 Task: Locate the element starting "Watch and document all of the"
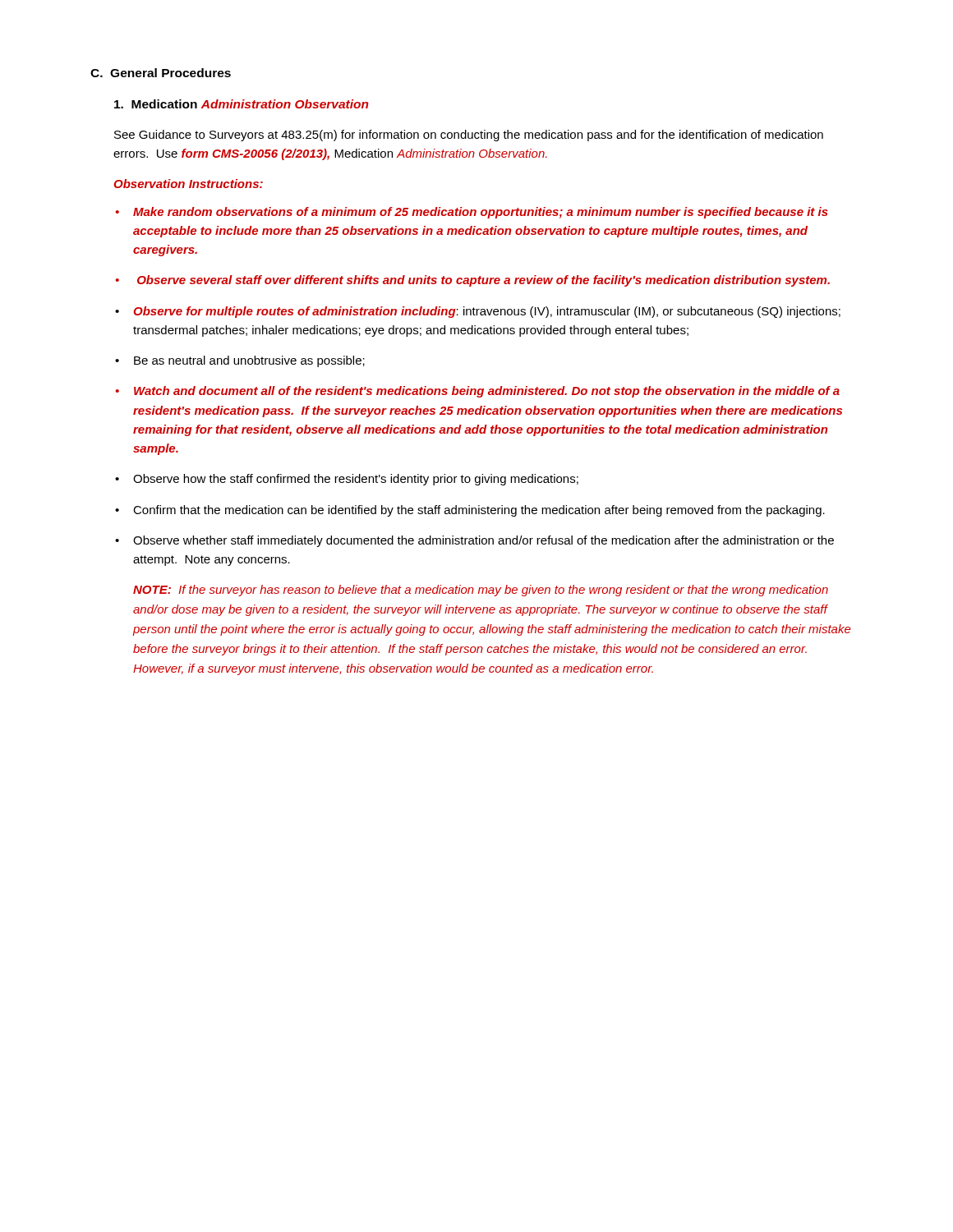(488, 419)
